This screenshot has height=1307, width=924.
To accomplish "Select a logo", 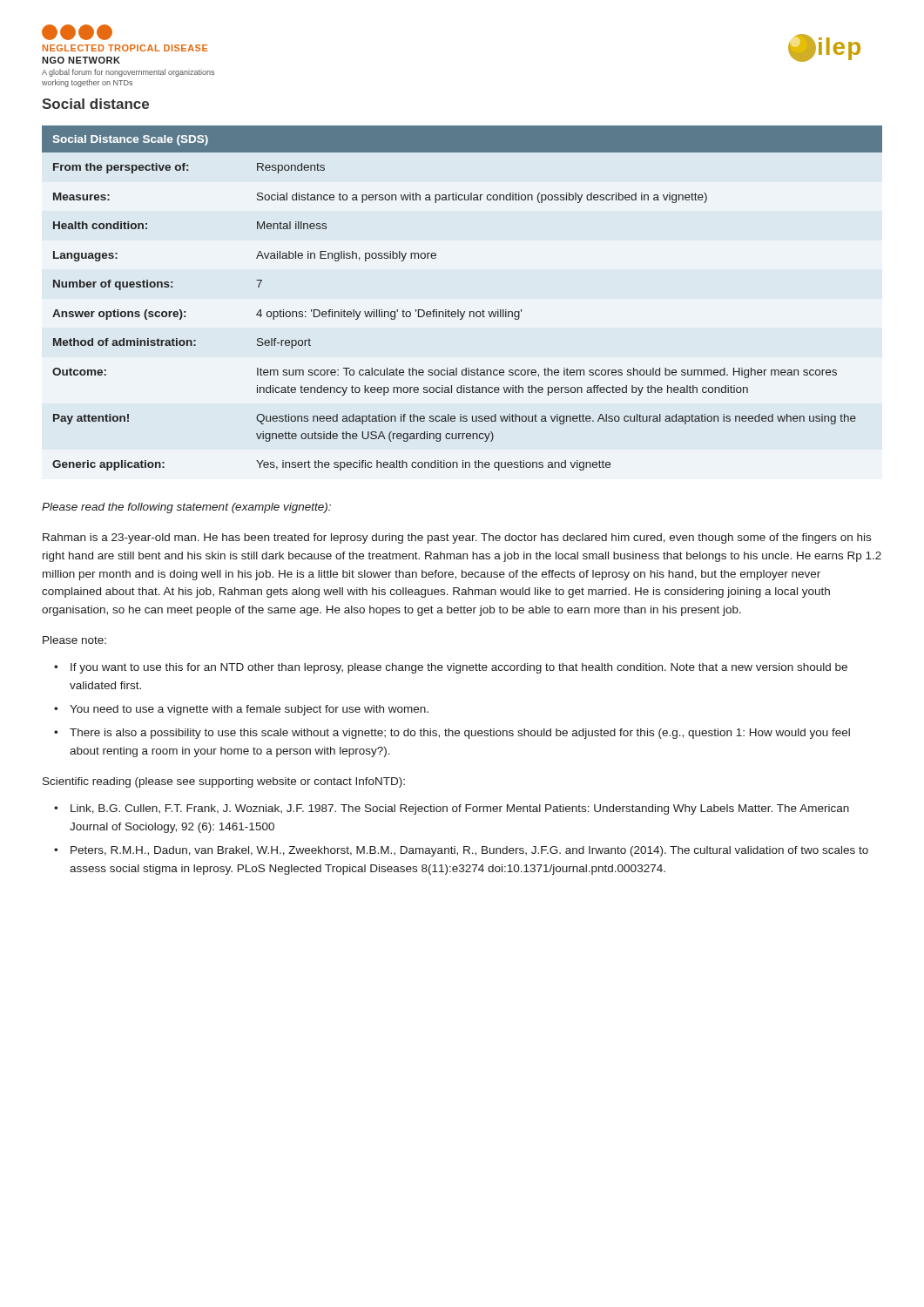I will [x=834, y=48].
